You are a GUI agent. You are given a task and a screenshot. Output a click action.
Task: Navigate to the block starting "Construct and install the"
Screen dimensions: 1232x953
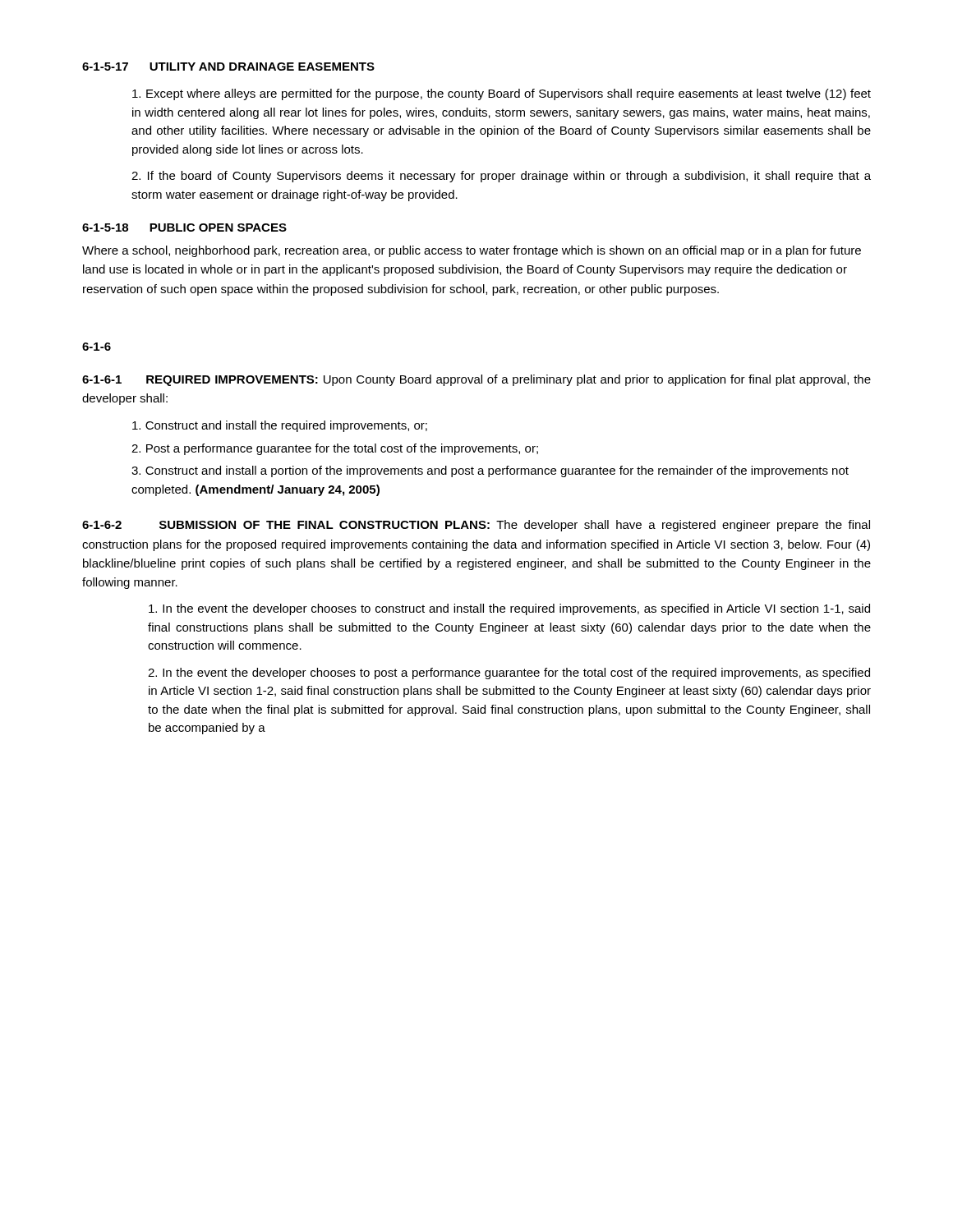click(x=280, y=425)
